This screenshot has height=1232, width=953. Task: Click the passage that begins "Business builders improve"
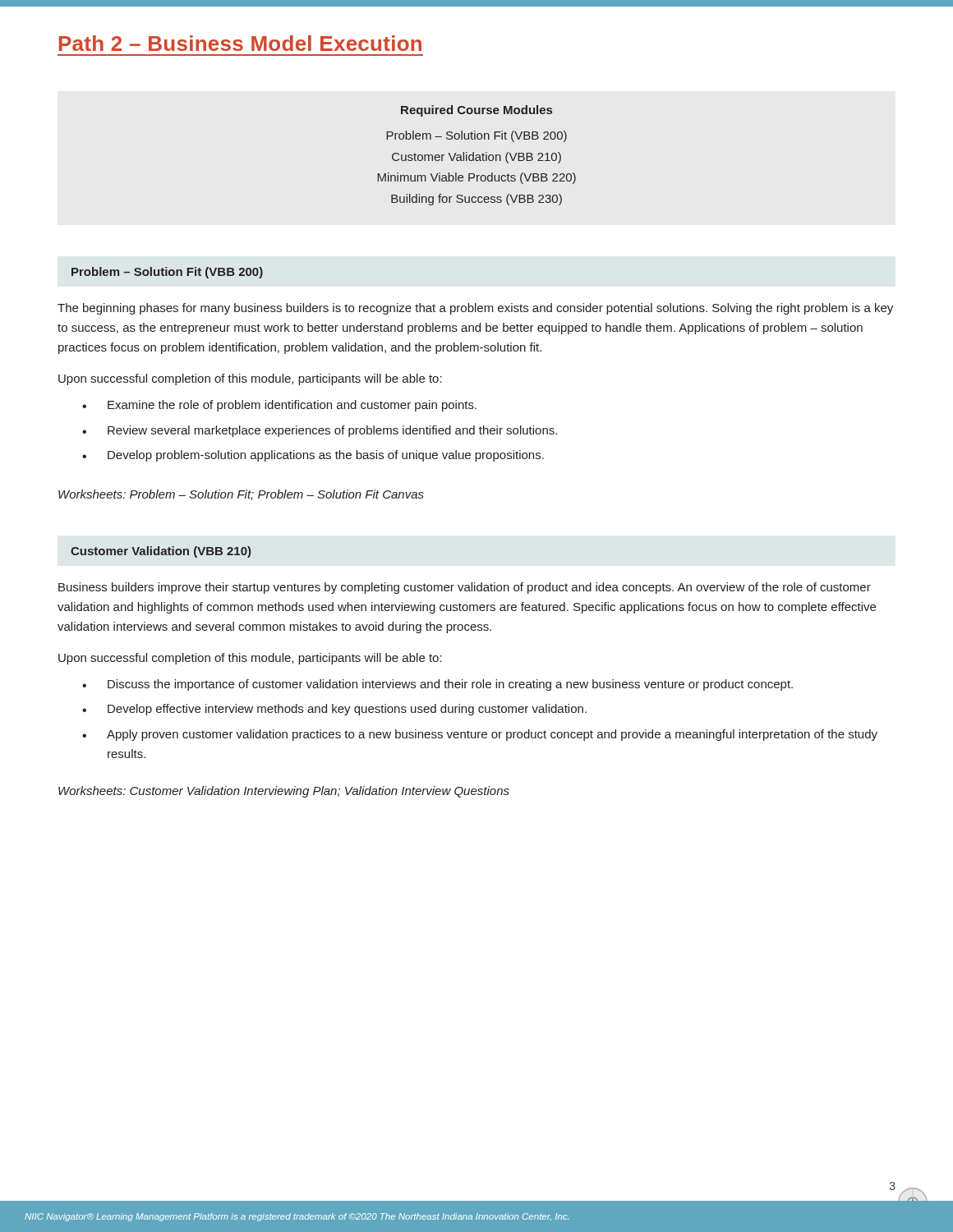467,606
